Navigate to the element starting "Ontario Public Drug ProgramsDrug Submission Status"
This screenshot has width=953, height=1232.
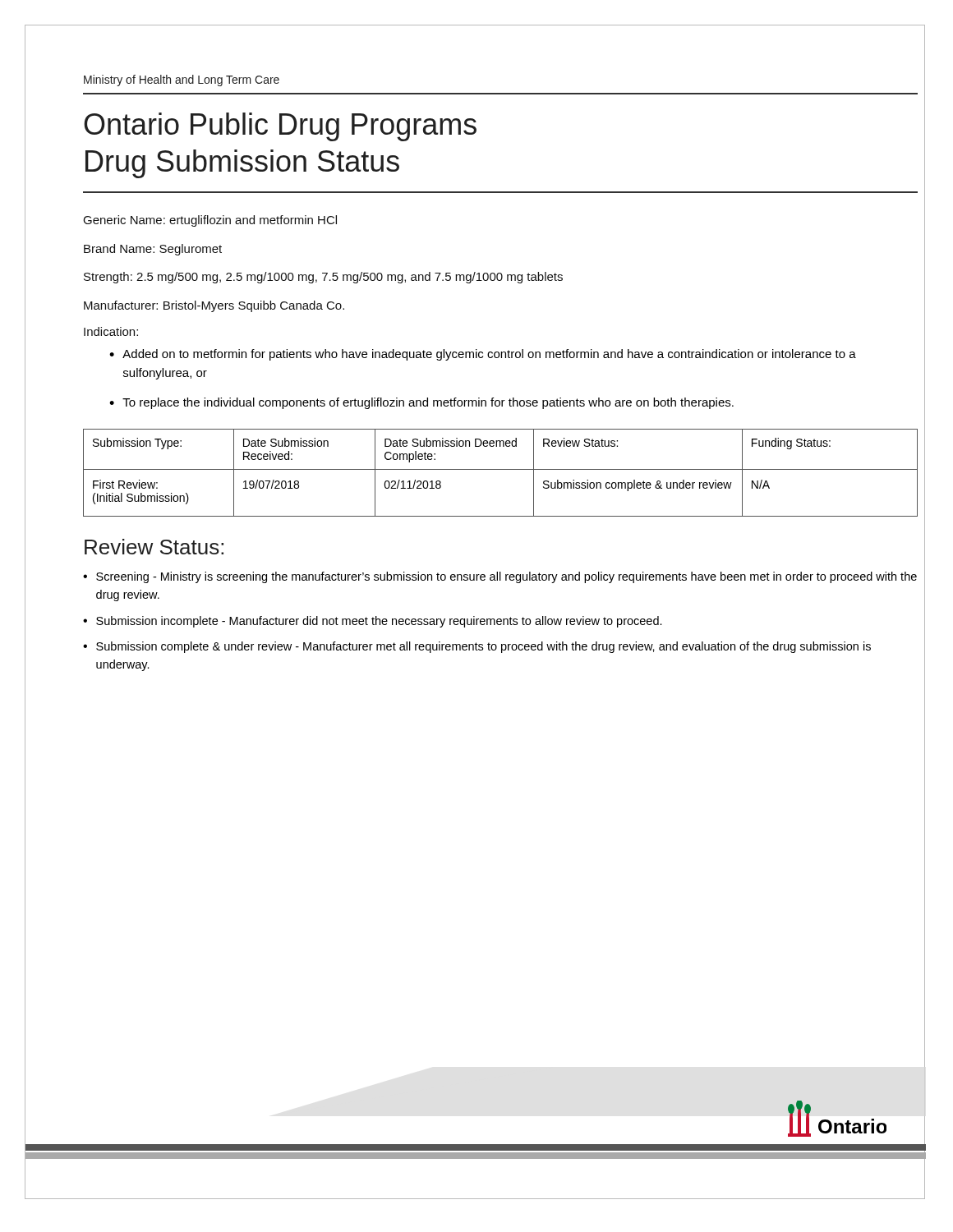280,127
